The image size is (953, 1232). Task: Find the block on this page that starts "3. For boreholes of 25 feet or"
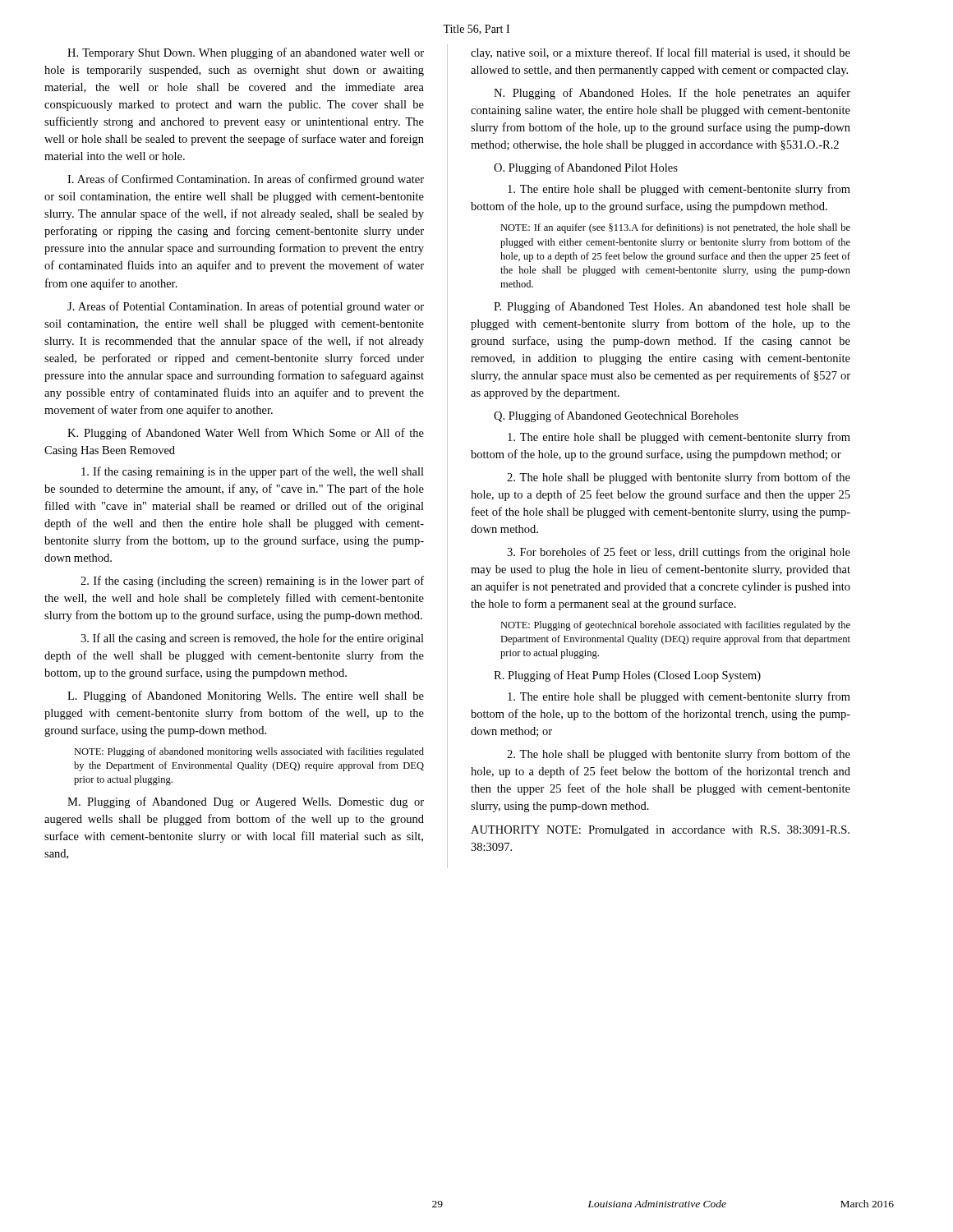[x=661, y=578]
